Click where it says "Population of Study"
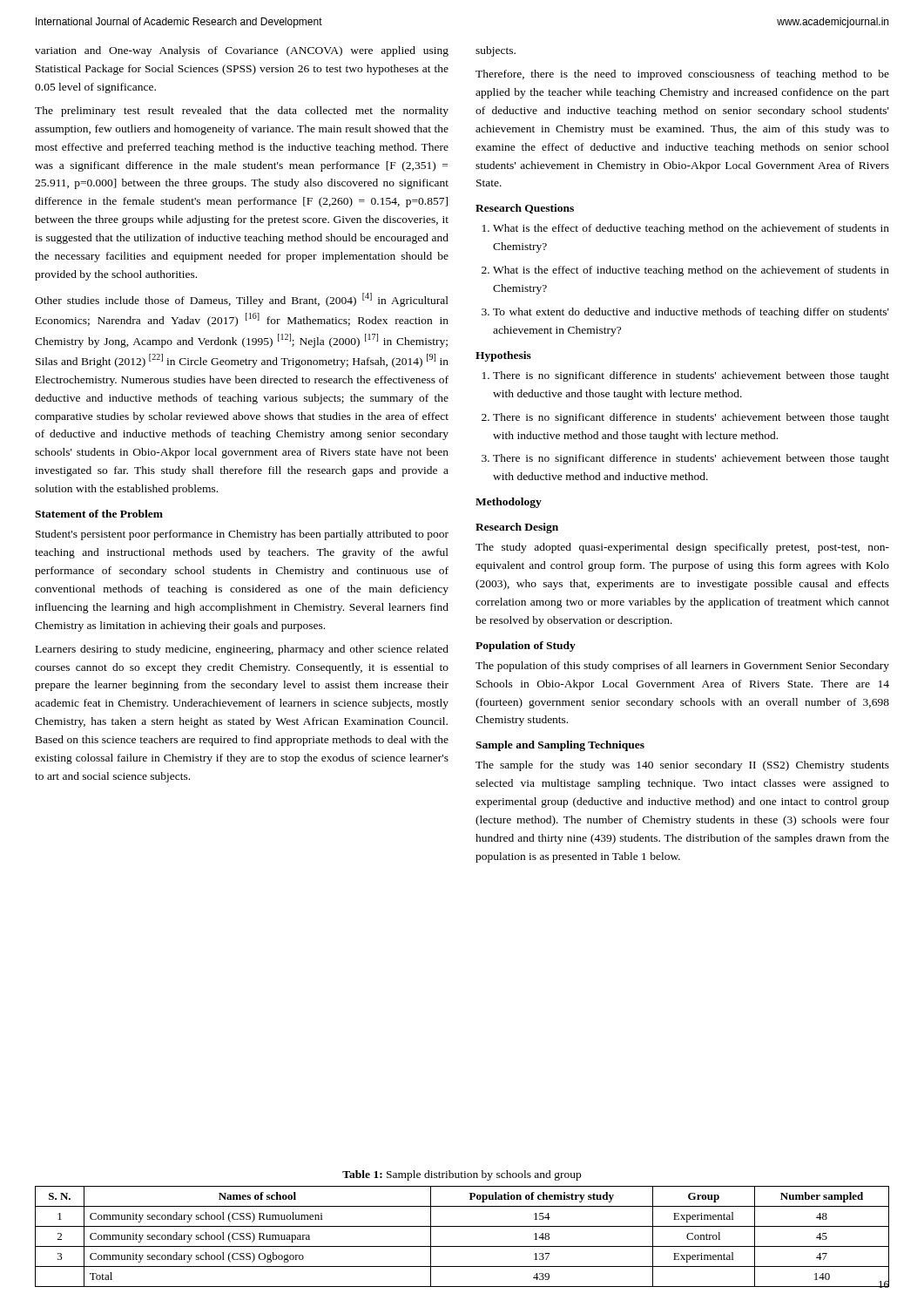This screenshot has width=924, height=1307. pyautogui.click(x=525, y=645)
